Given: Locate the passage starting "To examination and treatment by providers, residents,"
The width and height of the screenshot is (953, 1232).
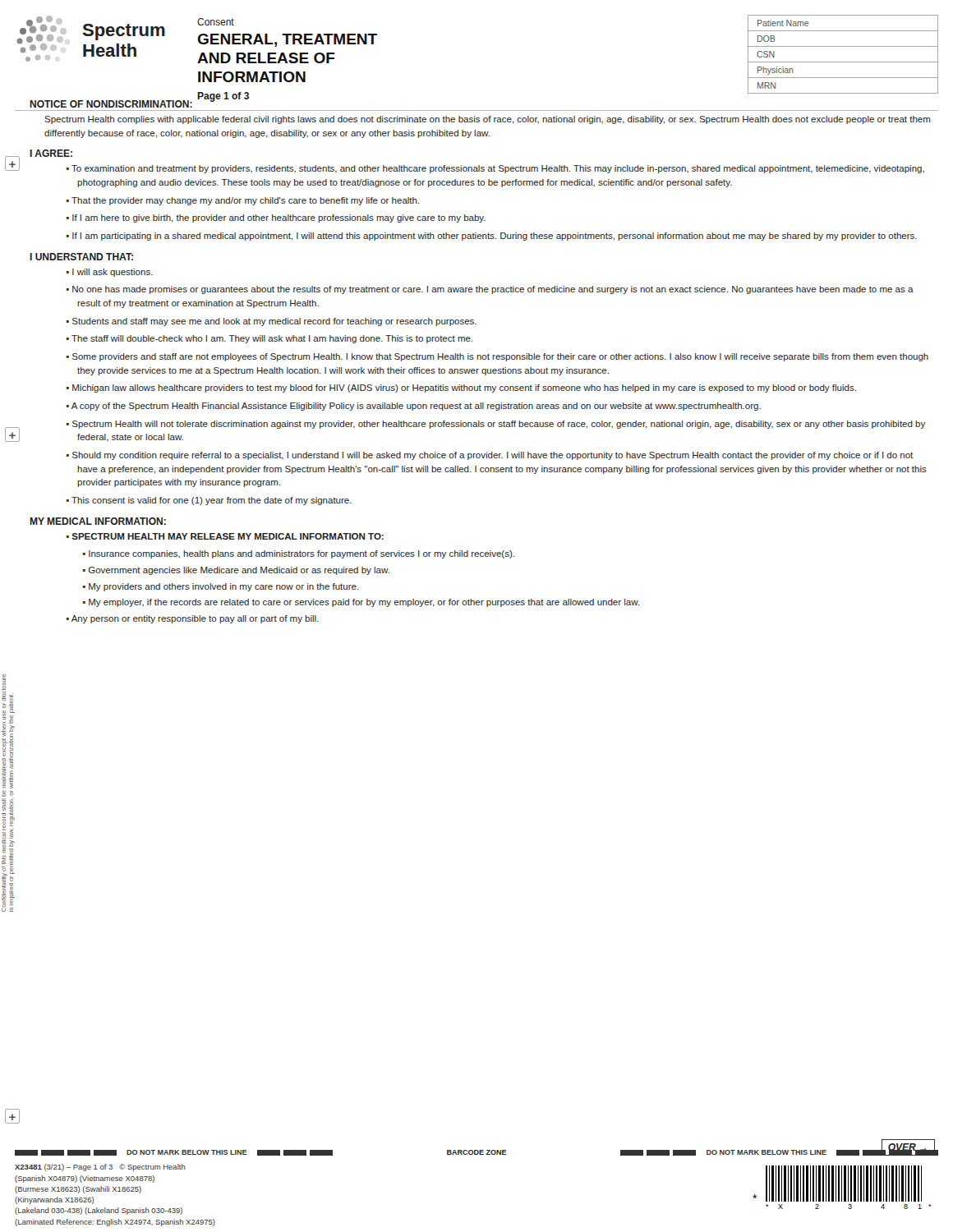Looking at the screenshot, I should pyautogui.click(x=498, y=175).
